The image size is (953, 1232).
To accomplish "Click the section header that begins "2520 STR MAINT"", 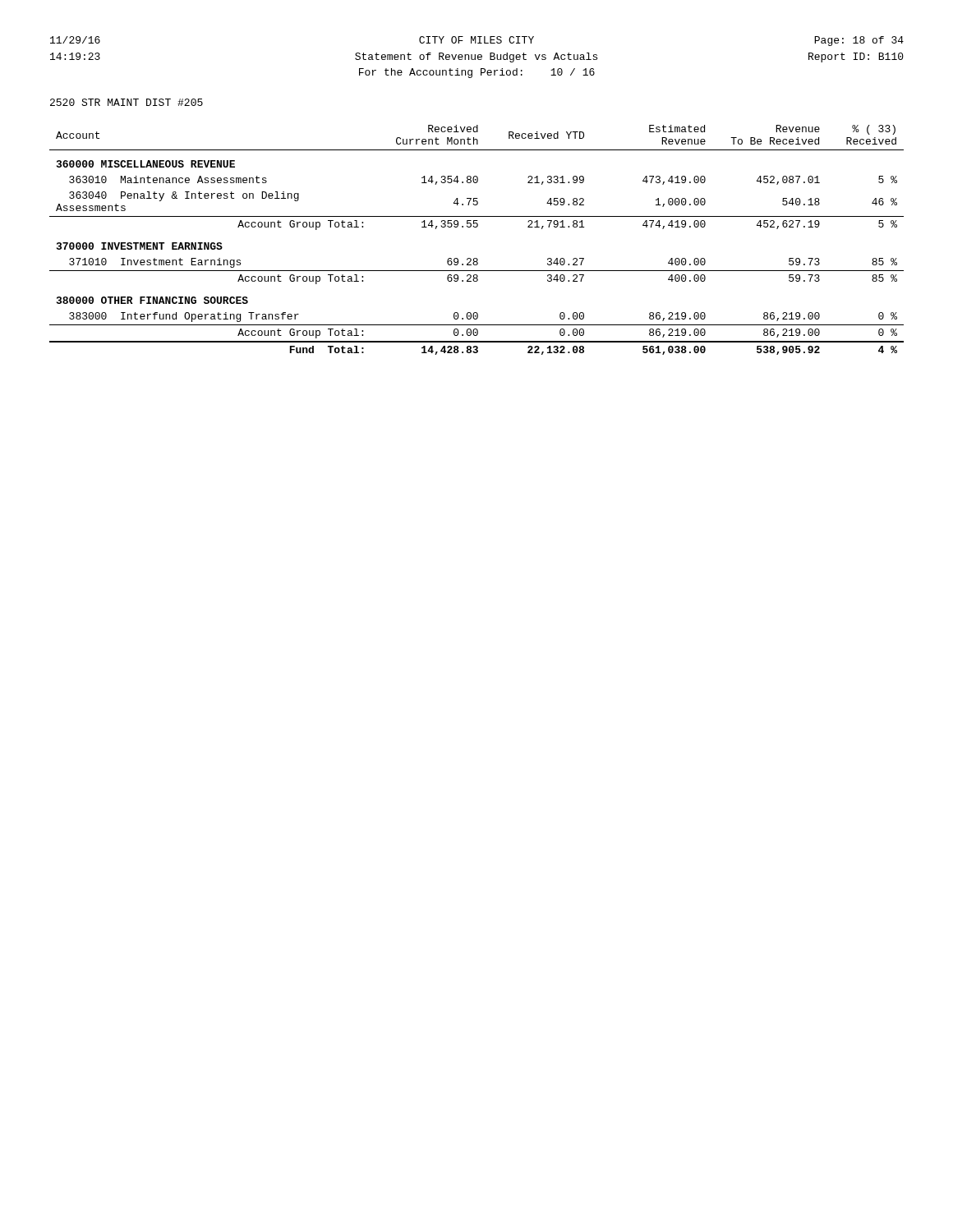I will [x=126, y=103].
